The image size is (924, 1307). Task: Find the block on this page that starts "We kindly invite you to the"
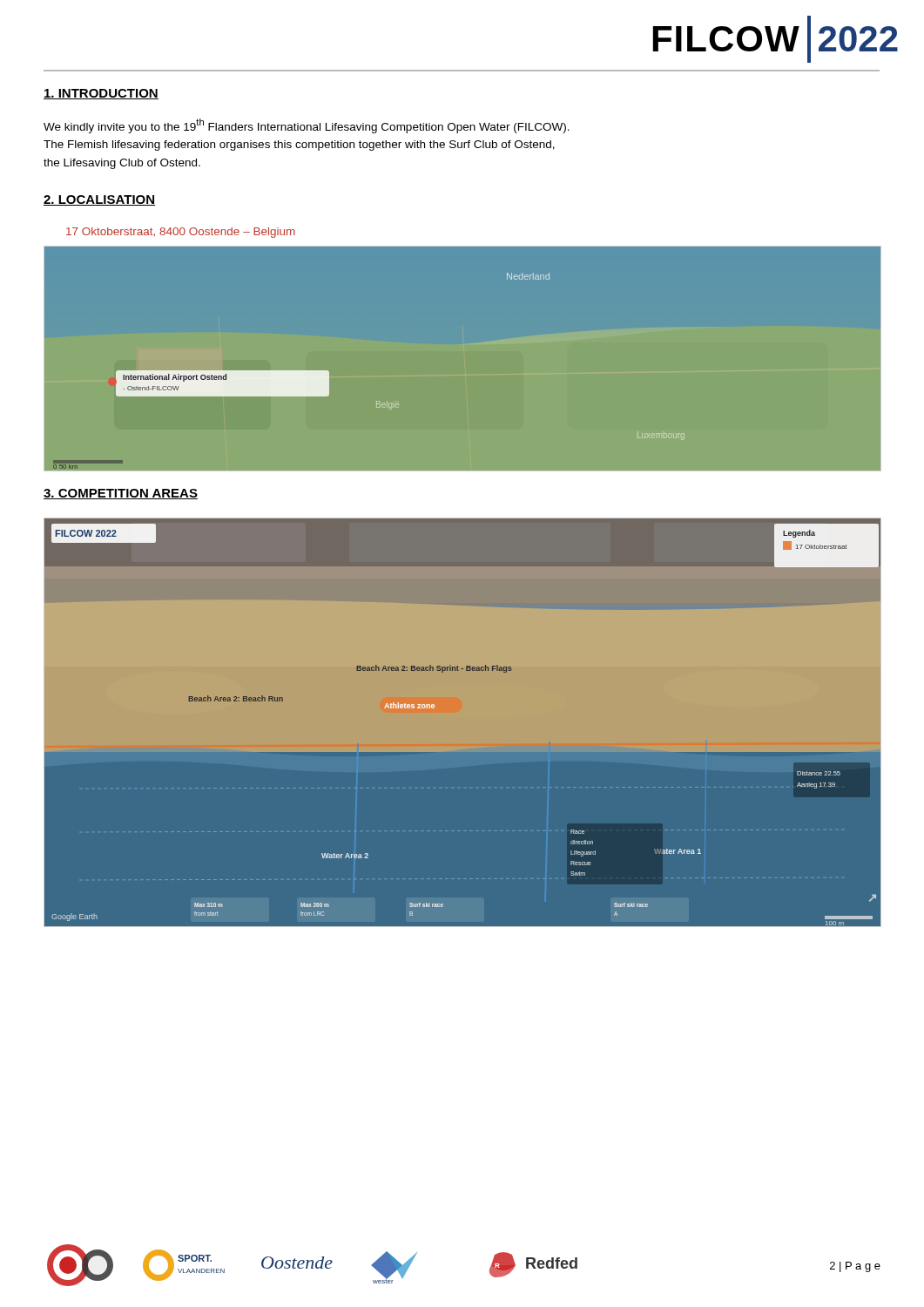coord(307,143)
